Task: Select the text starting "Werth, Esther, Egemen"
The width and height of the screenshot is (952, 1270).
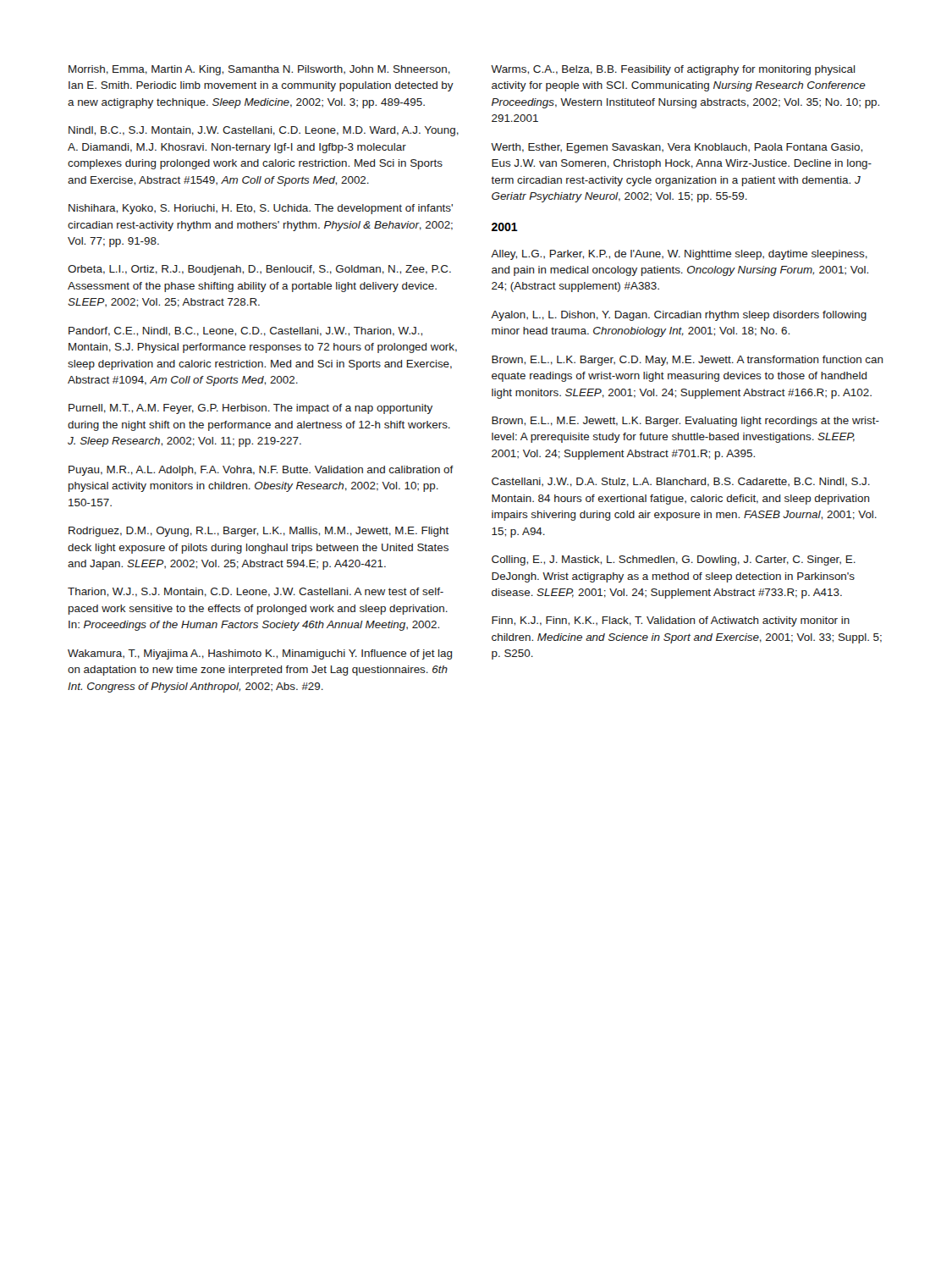Action: (x=681, y=171)
